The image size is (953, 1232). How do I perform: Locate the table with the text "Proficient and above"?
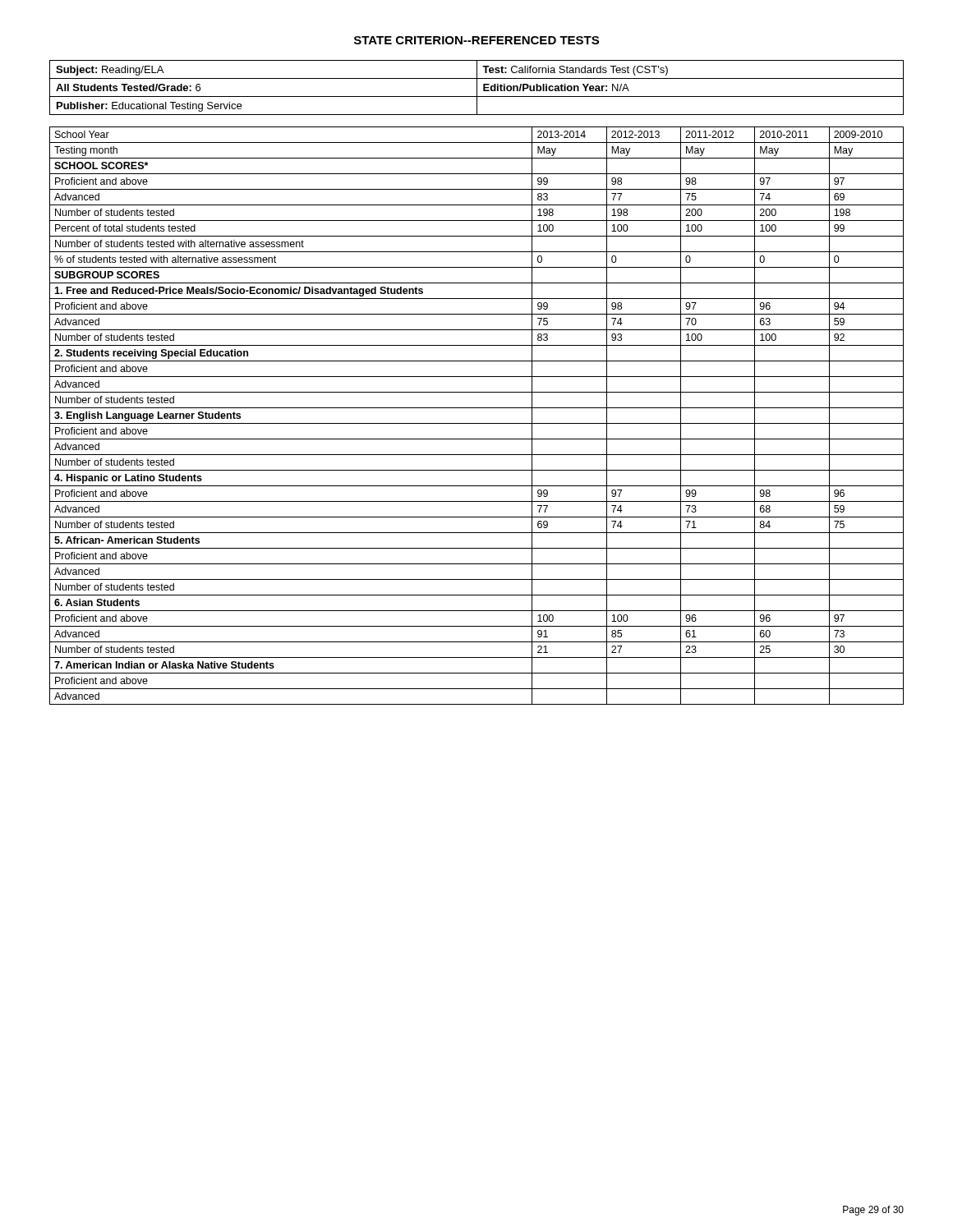pos(476,416)
